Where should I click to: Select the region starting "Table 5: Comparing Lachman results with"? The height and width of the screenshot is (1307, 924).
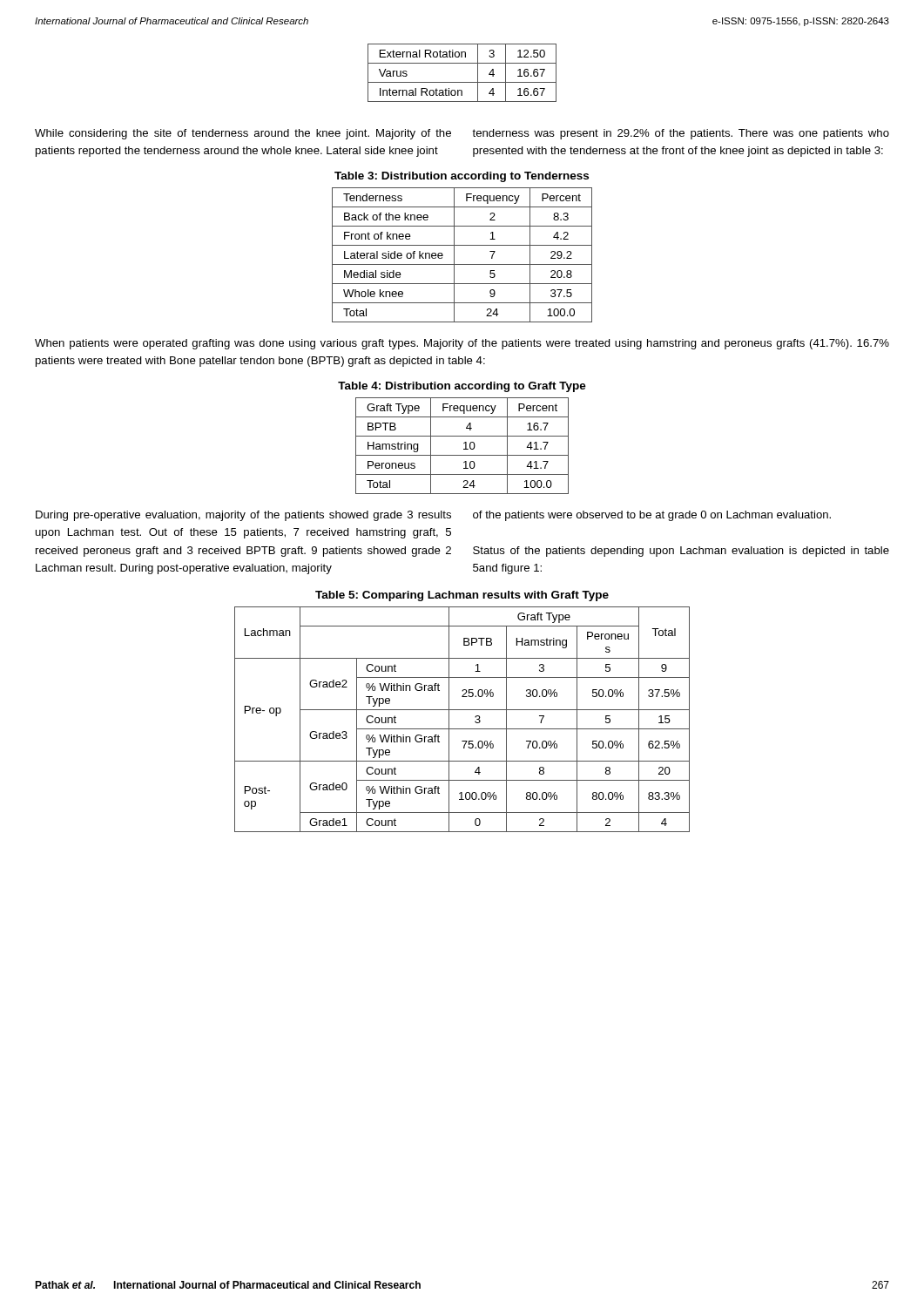tap(462, 594)
